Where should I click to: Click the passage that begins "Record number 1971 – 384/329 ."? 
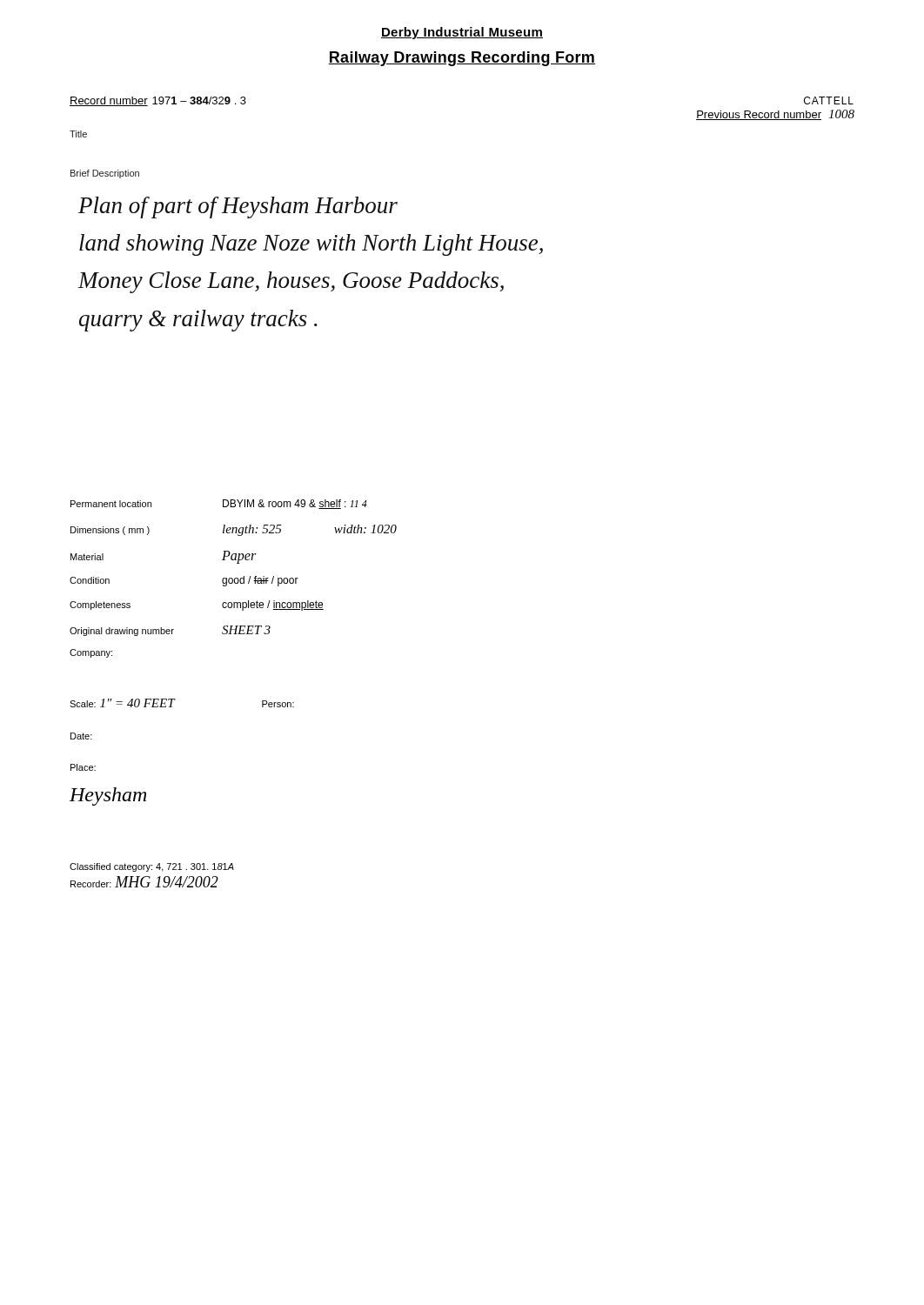154,101
